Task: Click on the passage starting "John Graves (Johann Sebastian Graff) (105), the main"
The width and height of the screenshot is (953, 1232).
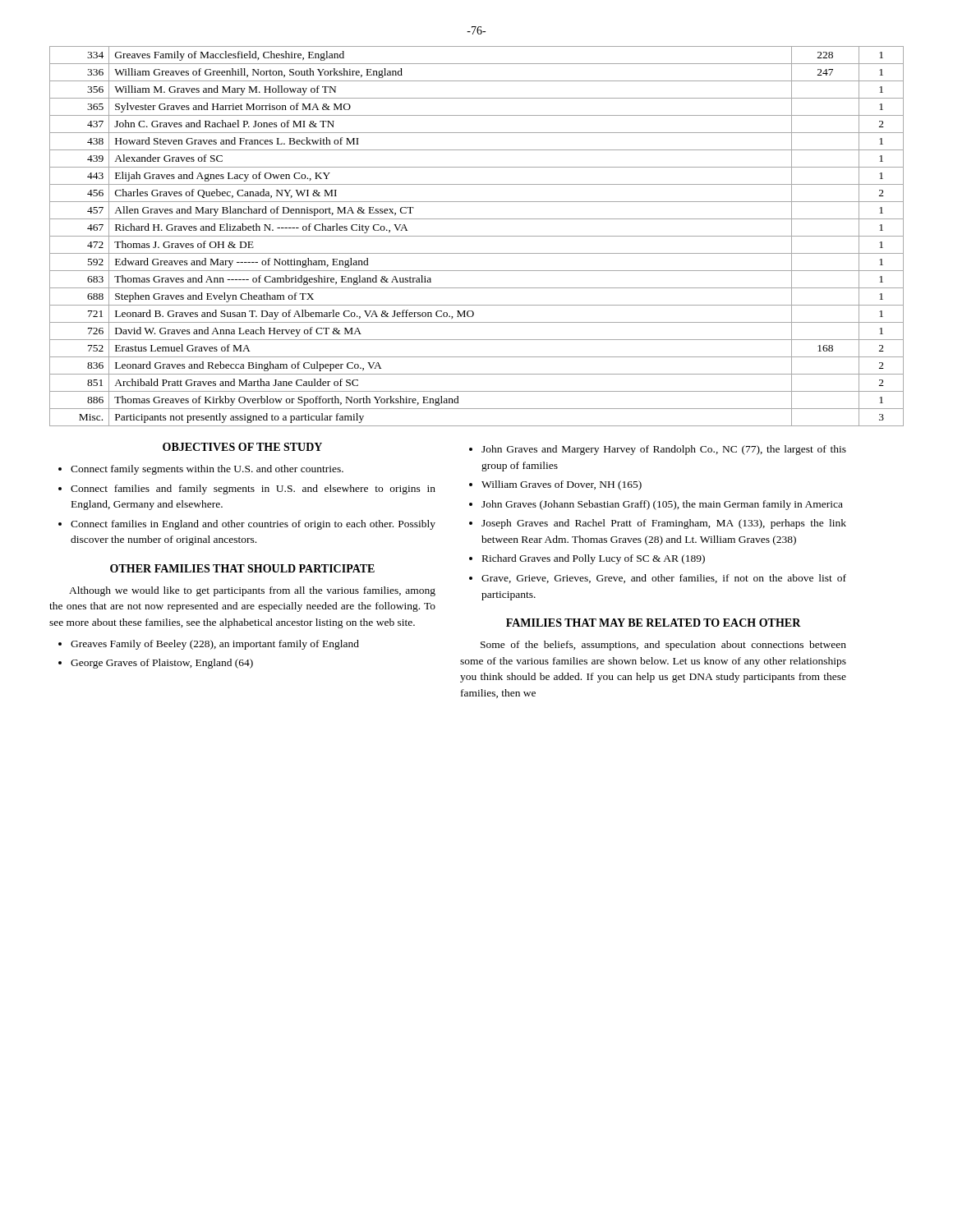Action: pyautogui.click(x=662, y=504)
